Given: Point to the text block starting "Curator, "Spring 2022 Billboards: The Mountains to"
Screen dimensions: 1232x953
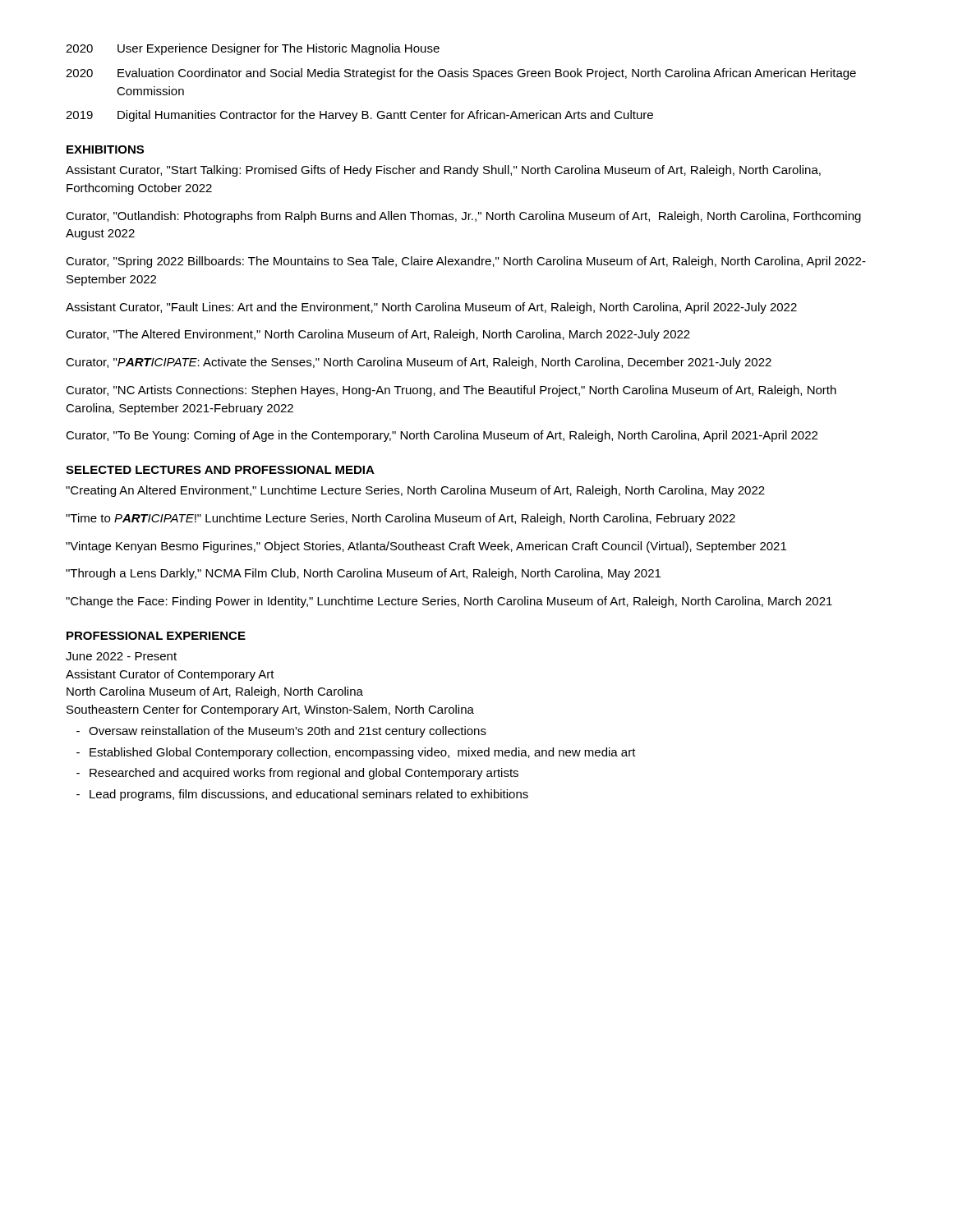Looking at the screenshot, I should 466,270.
